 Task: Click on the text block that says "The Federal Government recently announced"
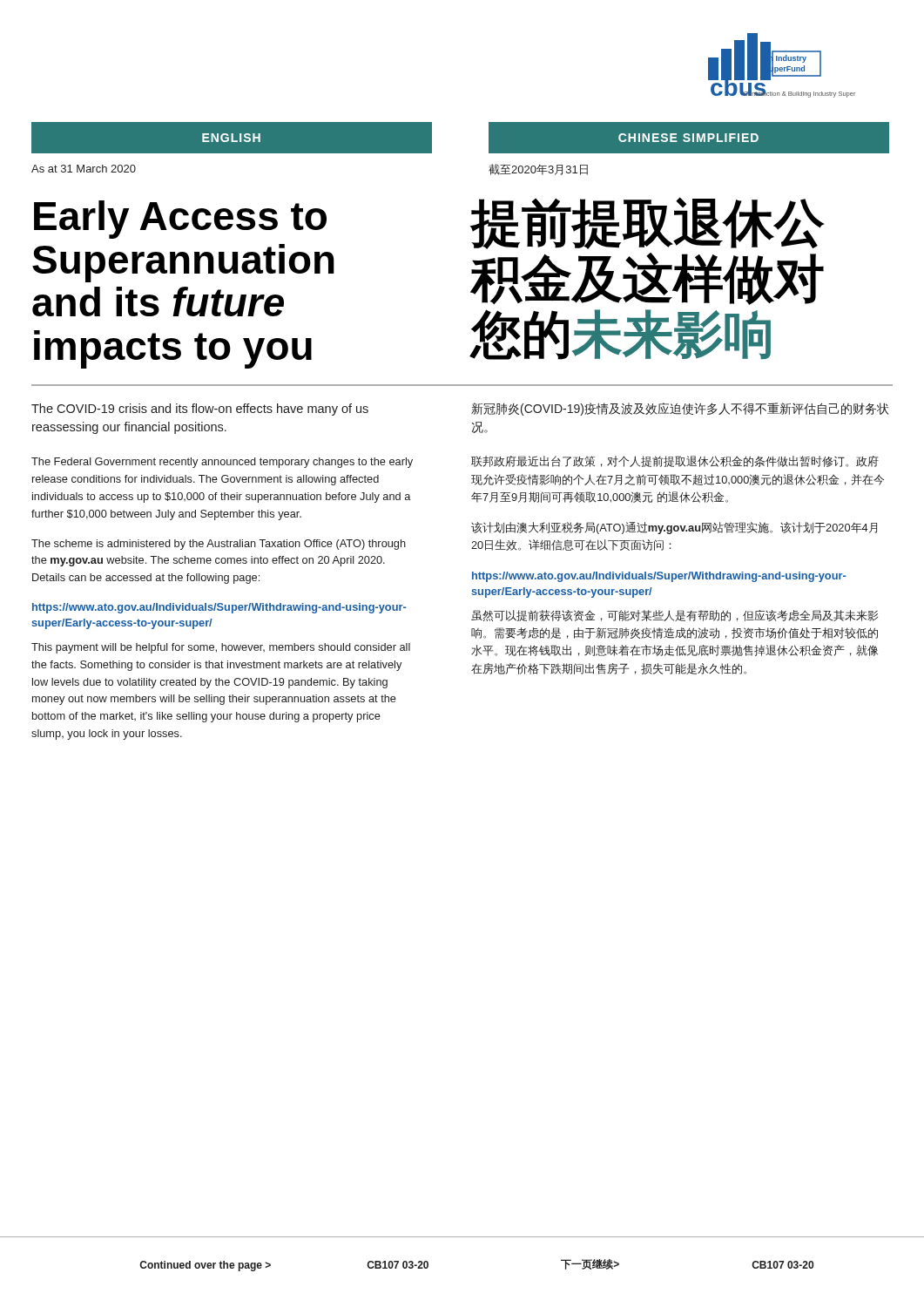coord(223,598)
